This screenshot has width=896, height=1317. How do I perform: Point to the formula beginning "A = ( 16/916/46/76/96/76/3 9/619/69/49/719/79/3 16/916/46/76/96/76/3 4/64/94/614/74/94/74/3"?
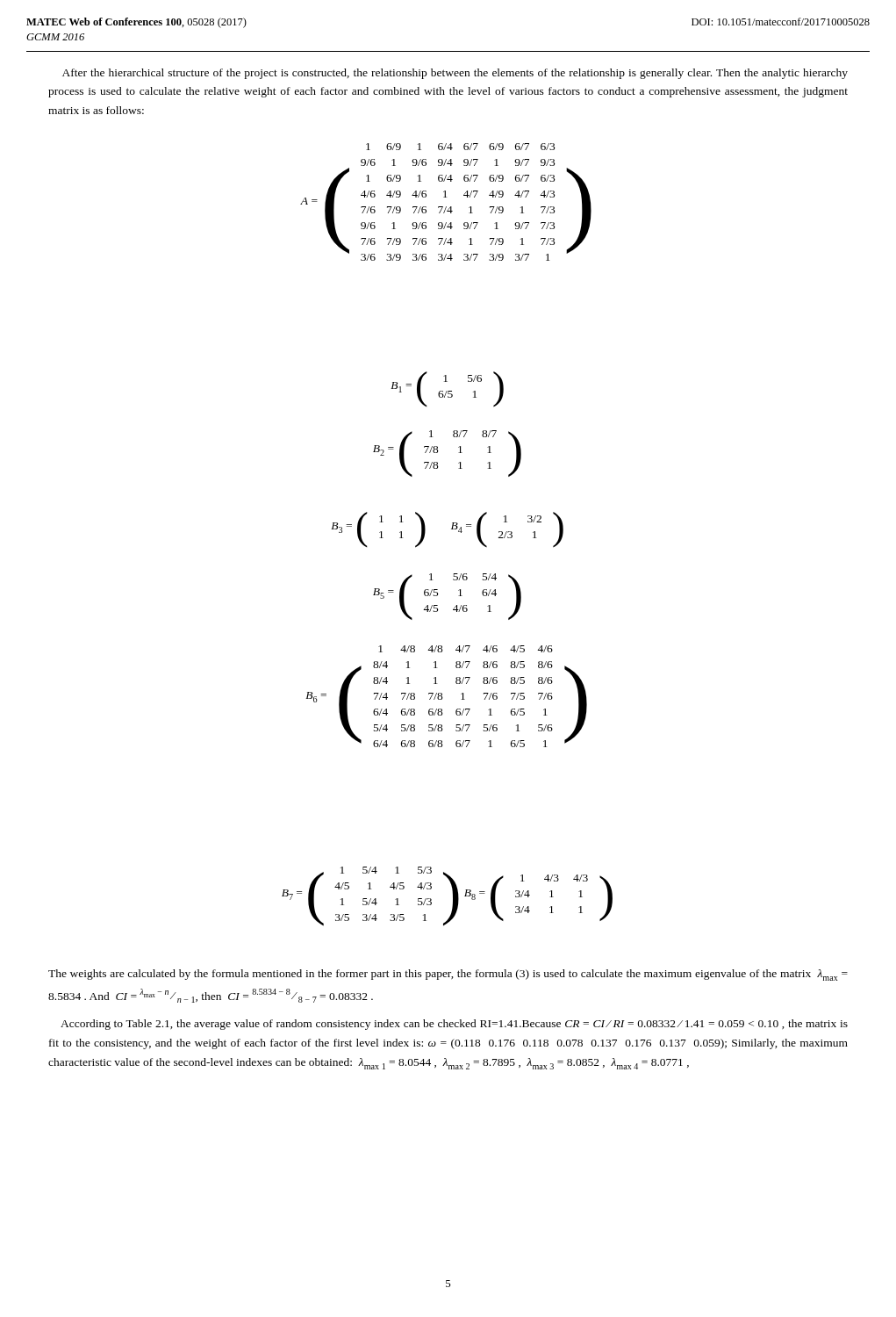tap(448, 202)
